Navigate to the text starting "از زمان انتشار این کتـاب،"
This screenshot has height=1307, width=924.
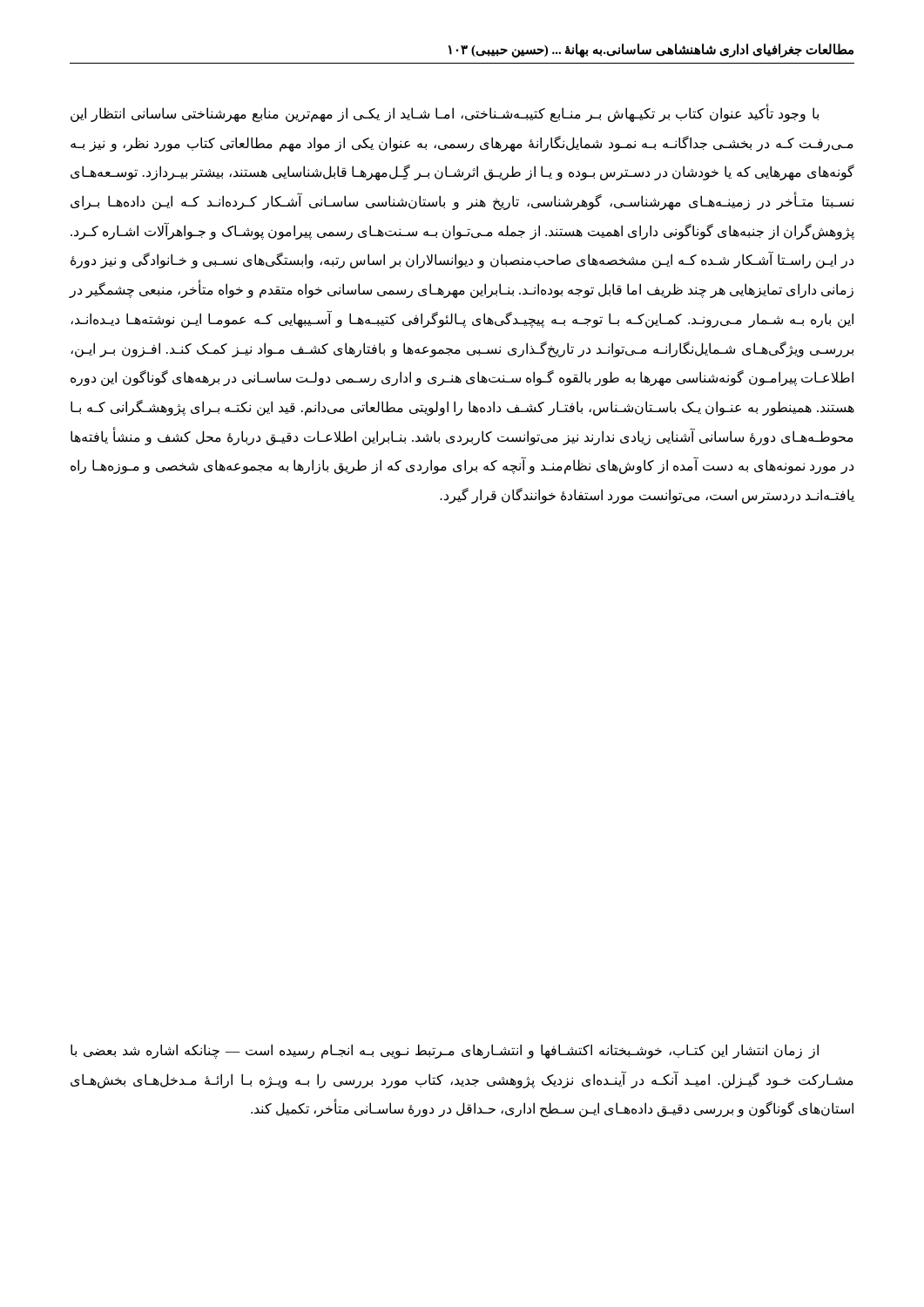pos(462,1081)
